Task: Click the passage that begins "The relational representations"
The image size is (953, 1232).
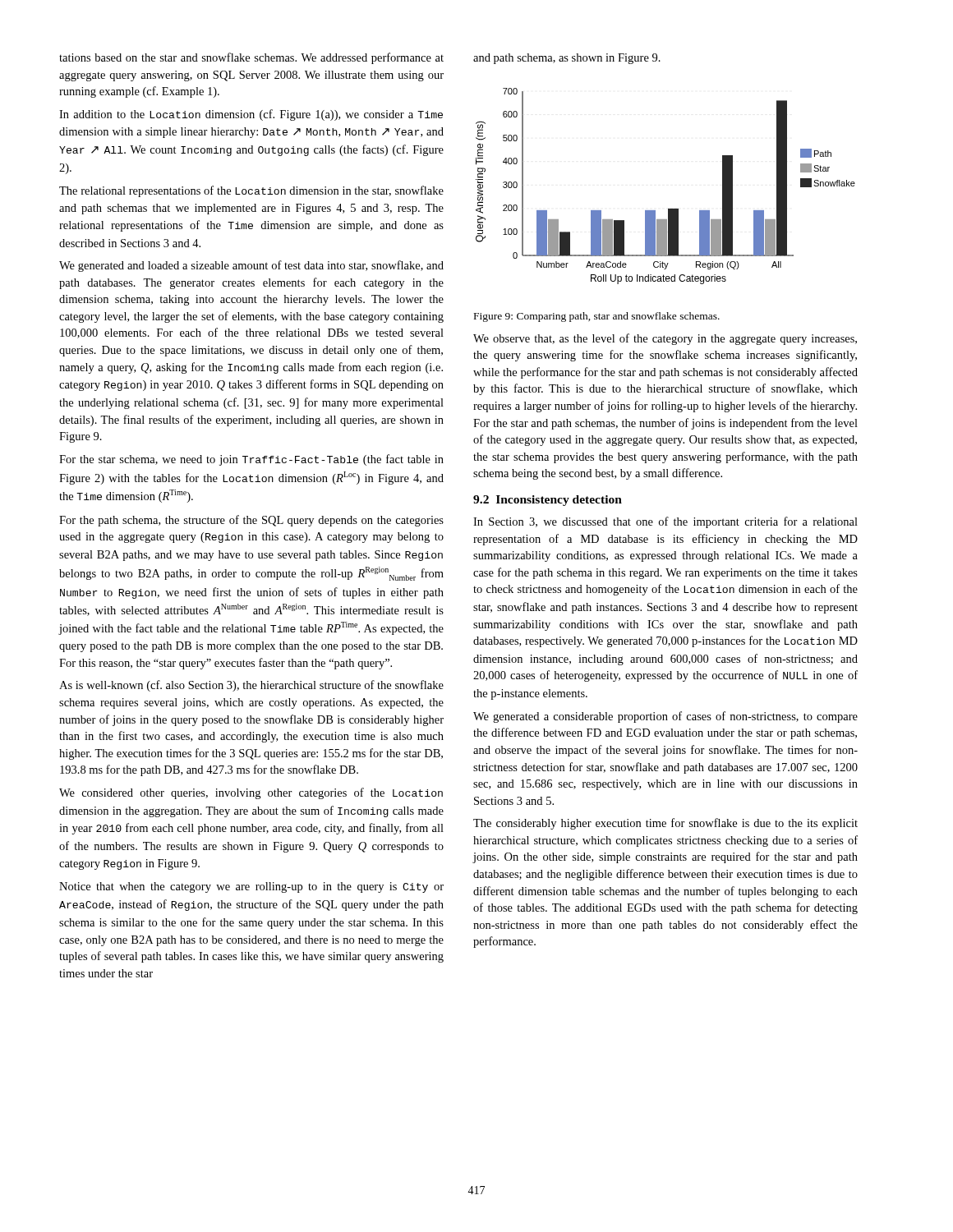Action: point(251,217)
